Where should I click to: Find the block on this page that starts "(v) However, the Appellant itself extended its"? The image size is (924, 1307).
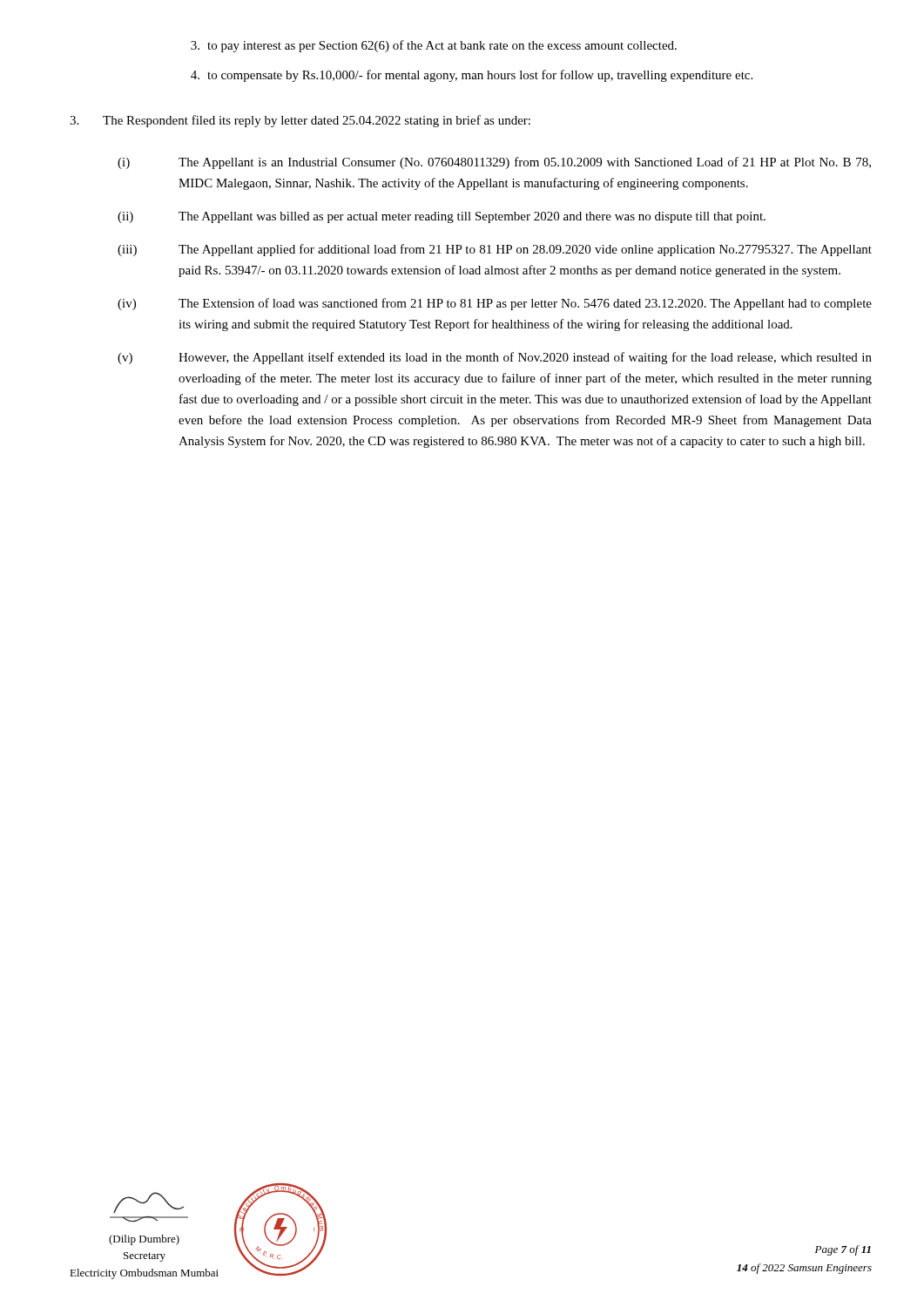coord(495,399)
